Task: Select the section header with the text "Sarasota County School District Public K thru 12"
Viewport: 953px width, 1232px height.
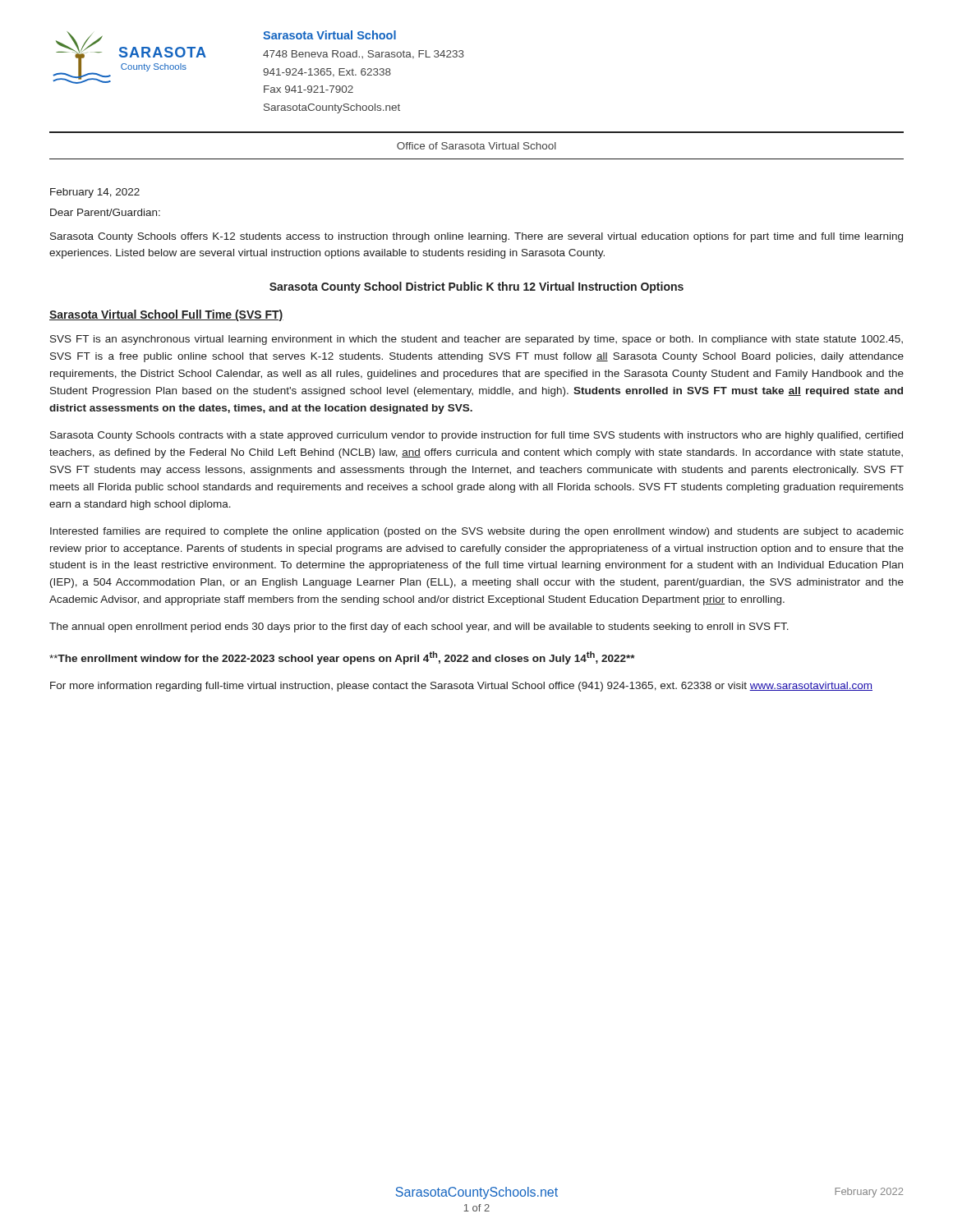Action: coord(476,287)
